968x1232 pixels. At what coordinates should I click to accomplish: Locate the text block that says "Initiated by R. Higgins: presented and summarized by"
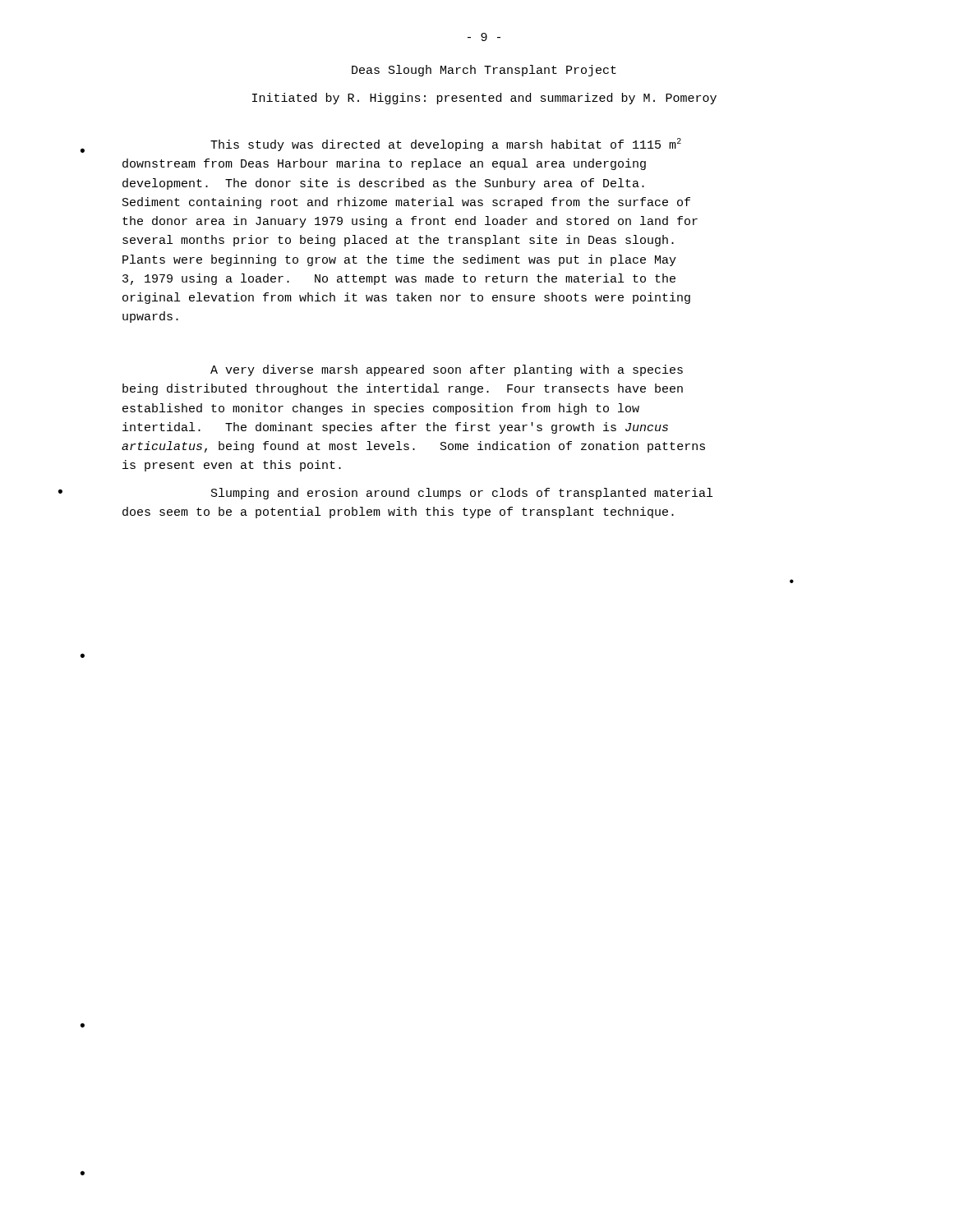[x=484, y=99]
